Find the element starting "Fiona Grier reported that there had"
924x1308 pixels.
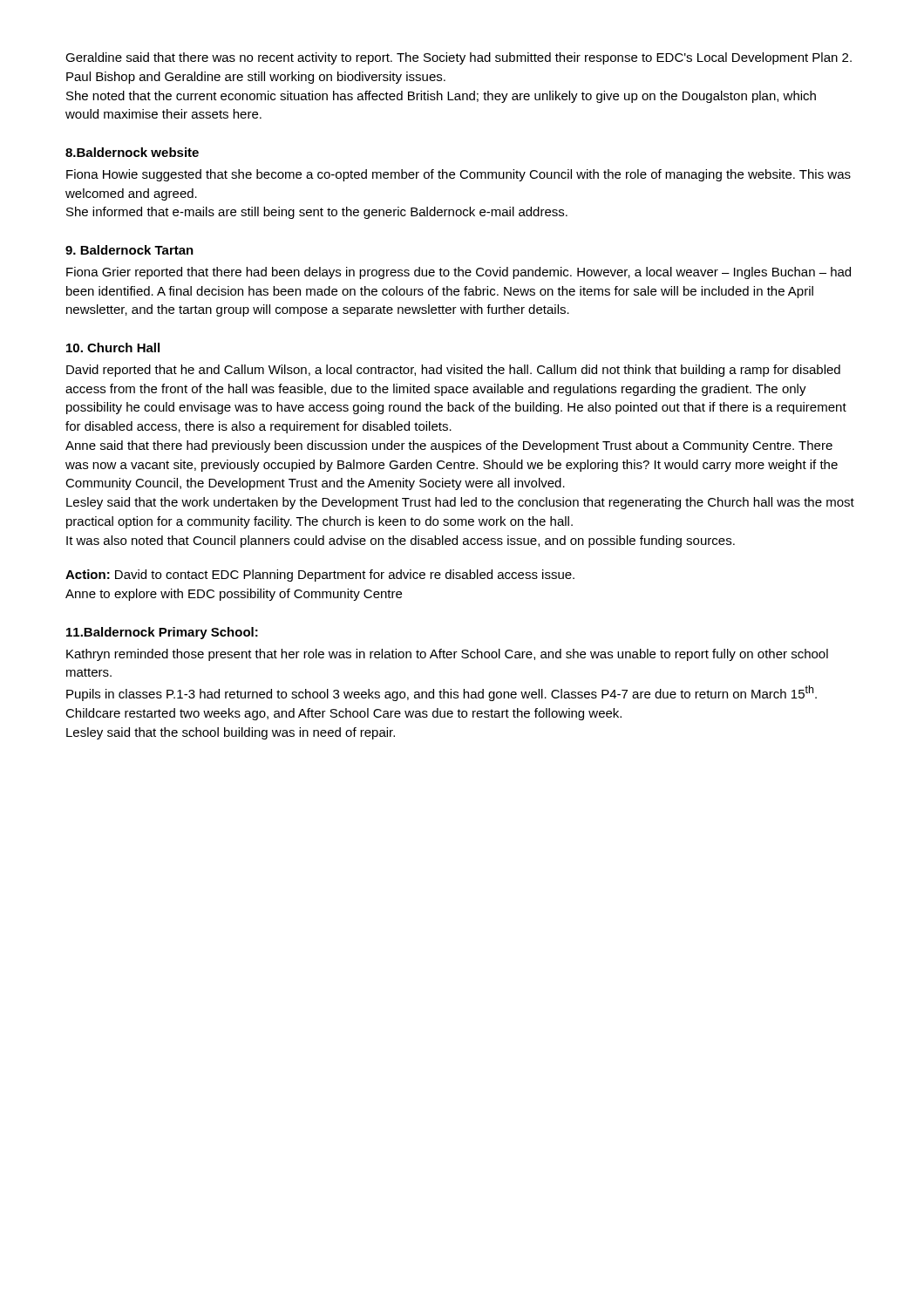[460, 291]
